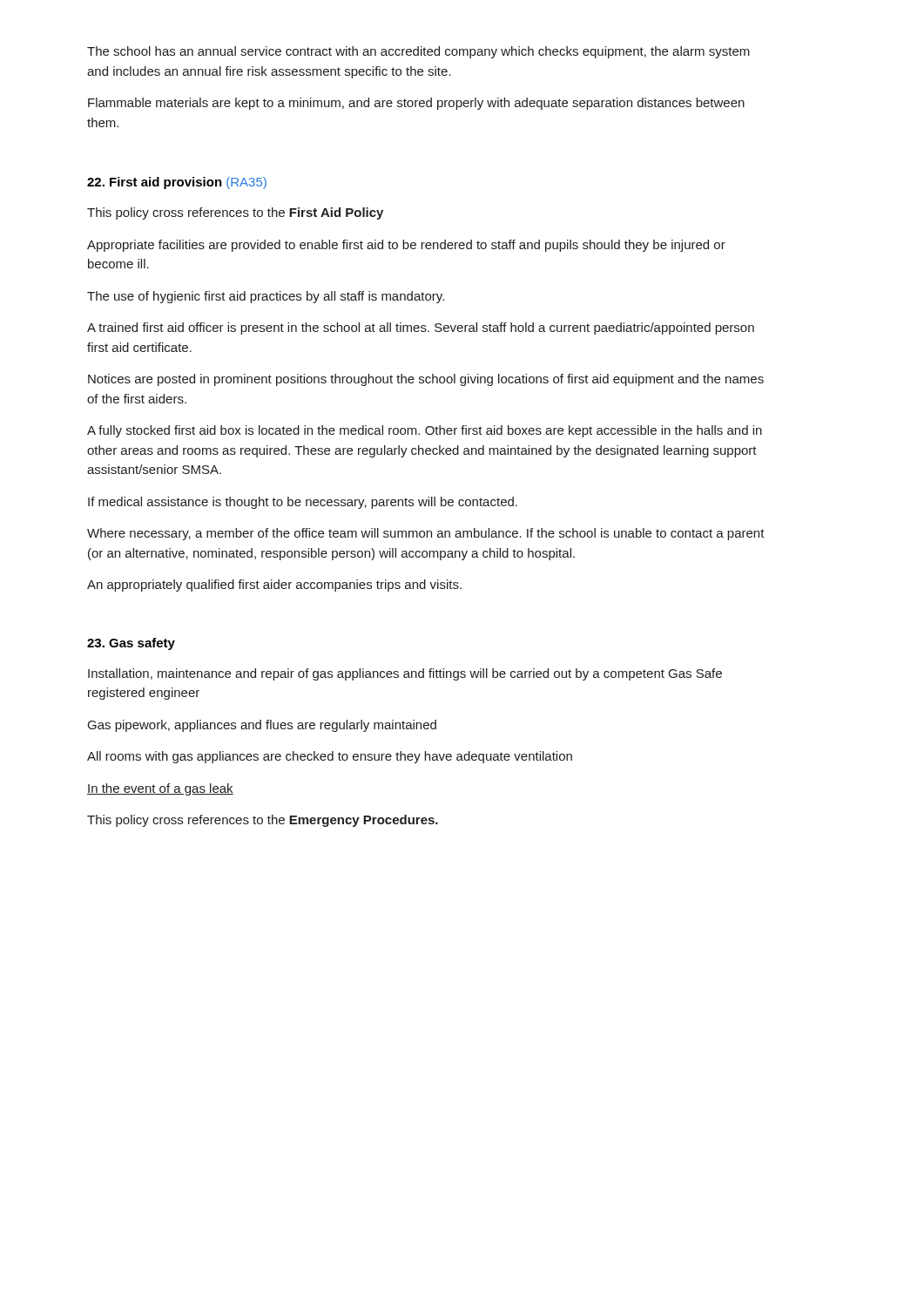
Task: Point to the region starting "23. Gas safety"
Action: pyautogui.click(x=131, y=642)
